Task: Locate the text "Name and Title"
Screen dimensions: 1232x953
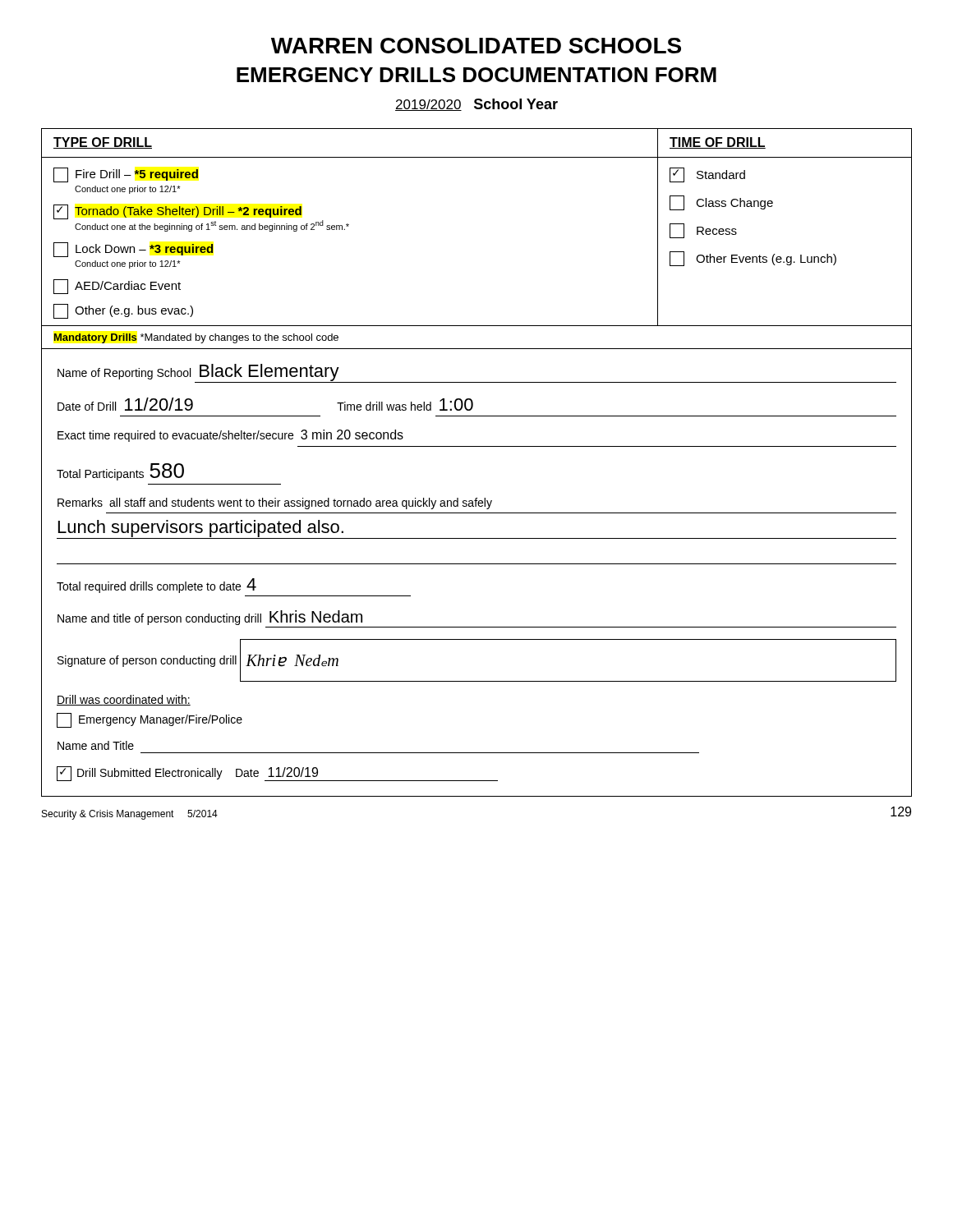Action: 378,746
